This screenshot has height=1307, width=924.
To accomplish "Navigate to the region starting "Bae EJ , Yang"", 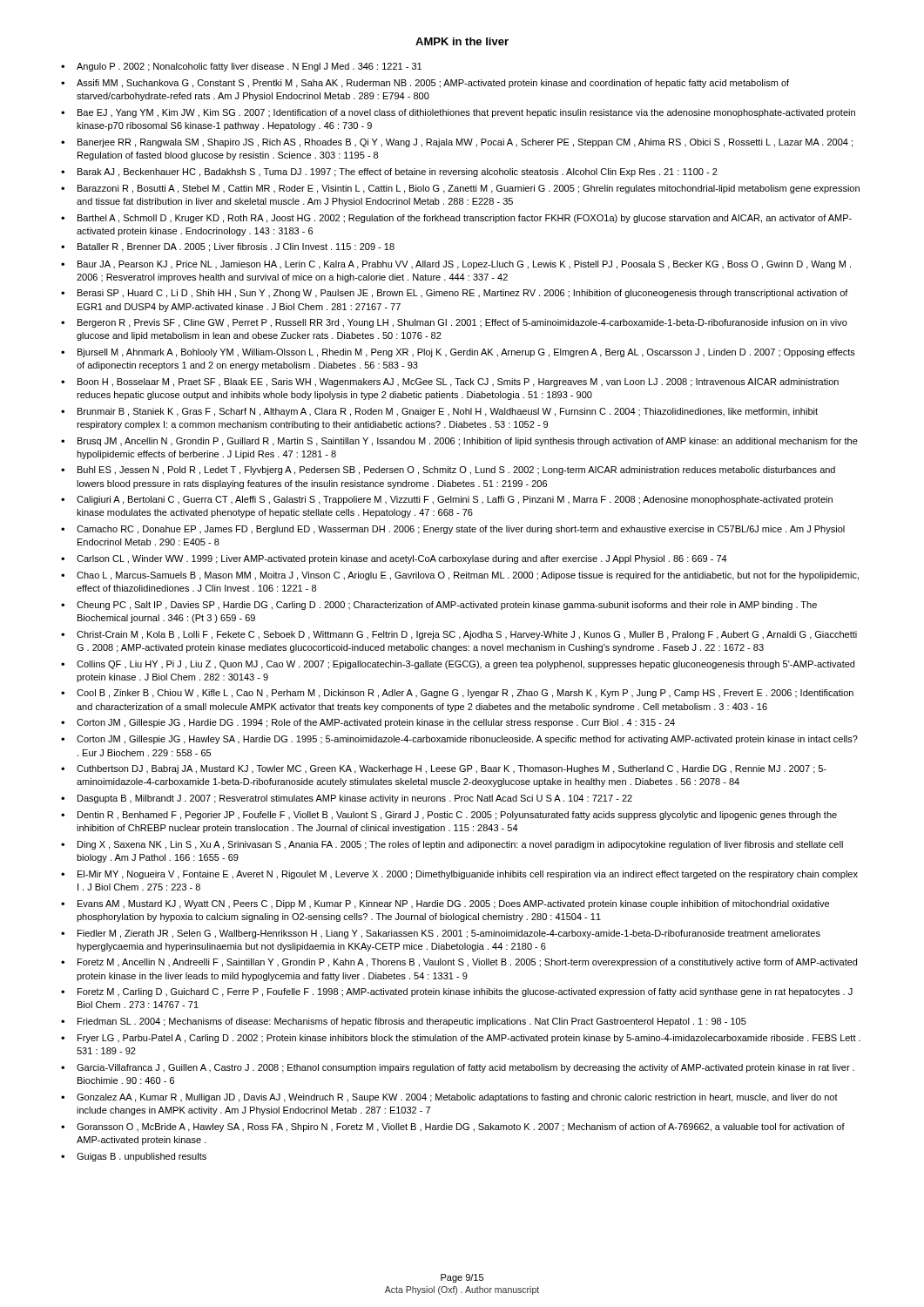I will coord(470,119).
